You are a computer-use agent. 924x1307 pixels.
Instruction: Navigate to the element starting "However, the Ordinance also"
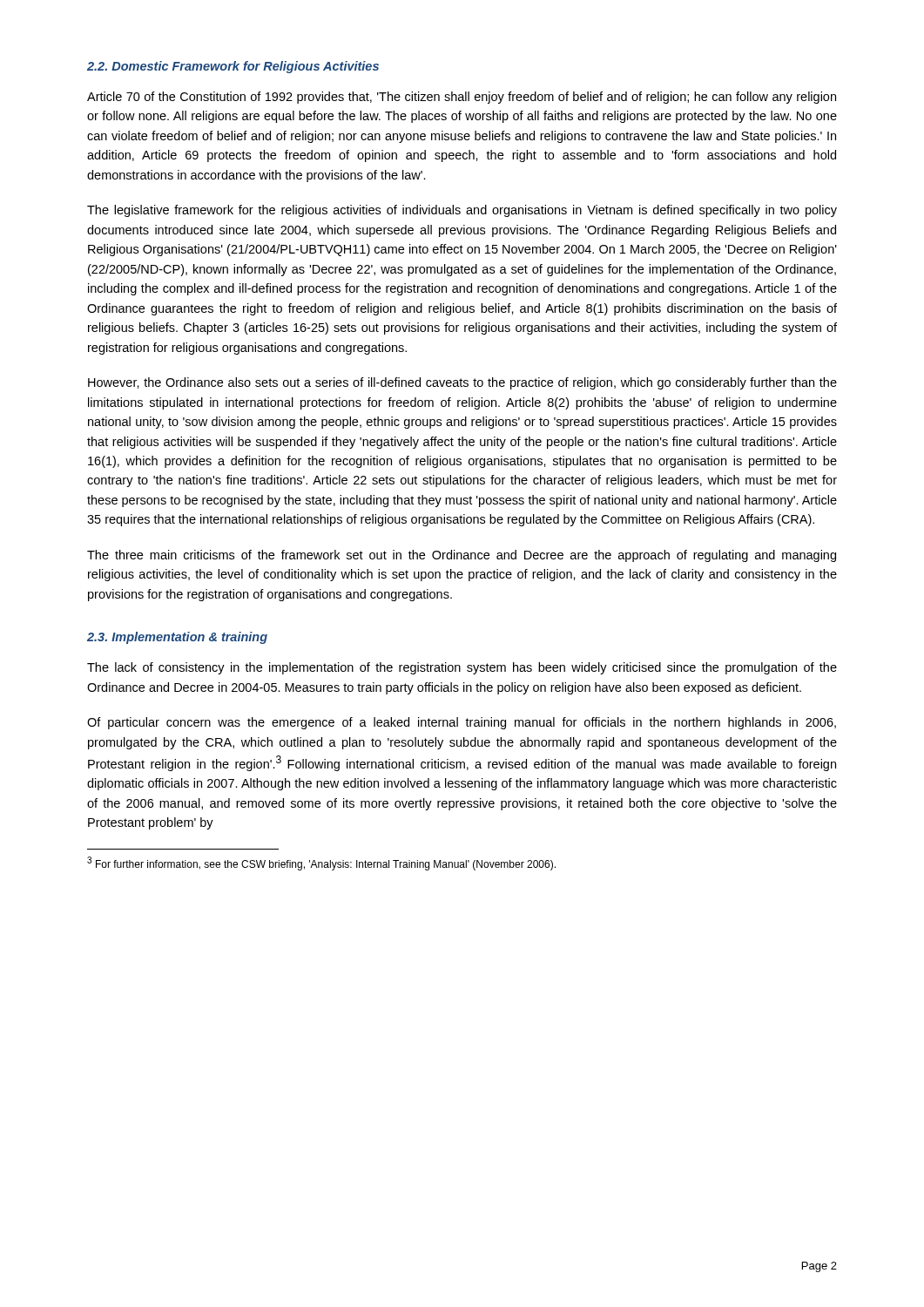pyautogui.click(x=462, y=451)
